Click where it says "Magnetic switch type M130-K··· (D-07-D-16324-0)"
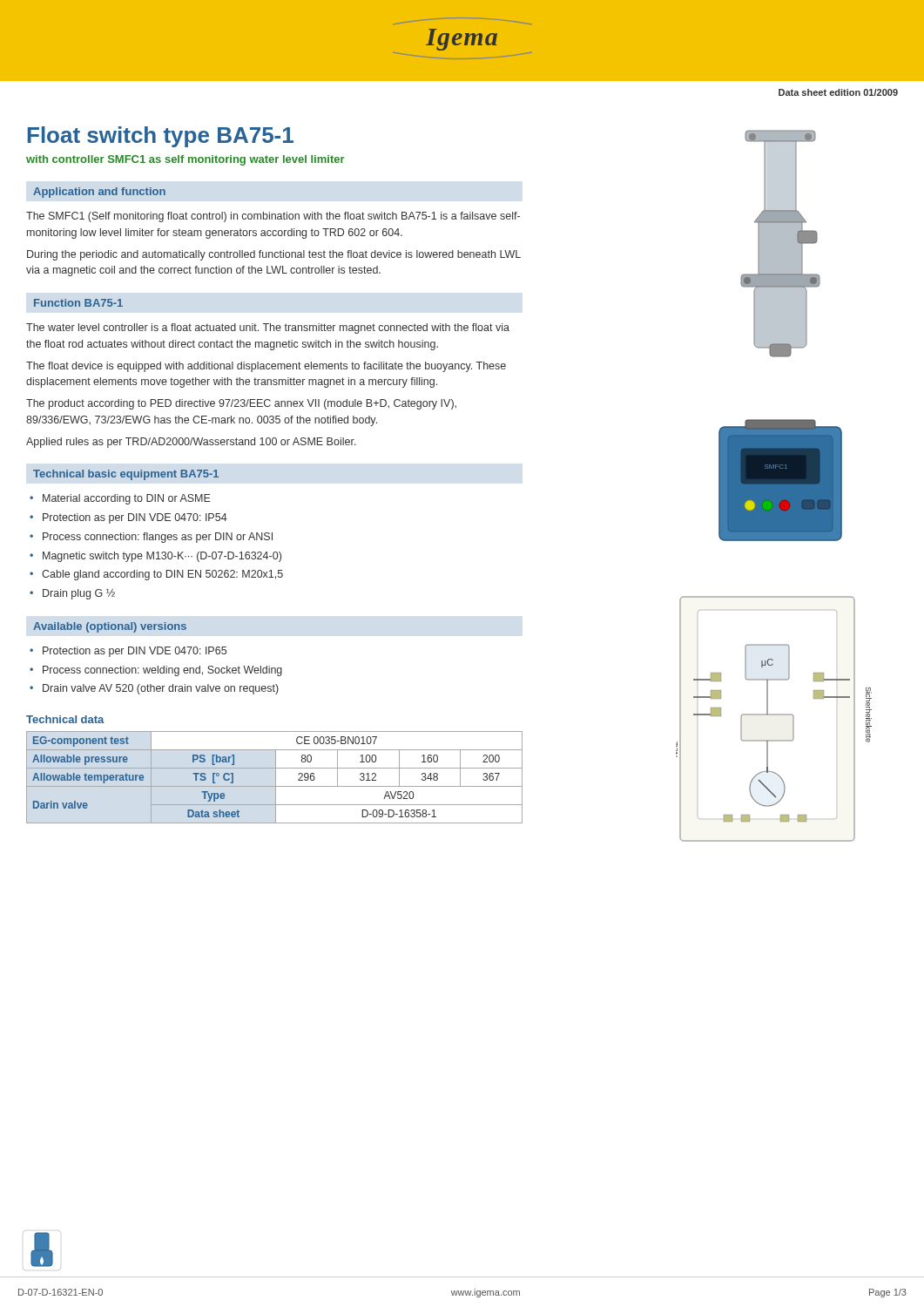 click(162, 555)
